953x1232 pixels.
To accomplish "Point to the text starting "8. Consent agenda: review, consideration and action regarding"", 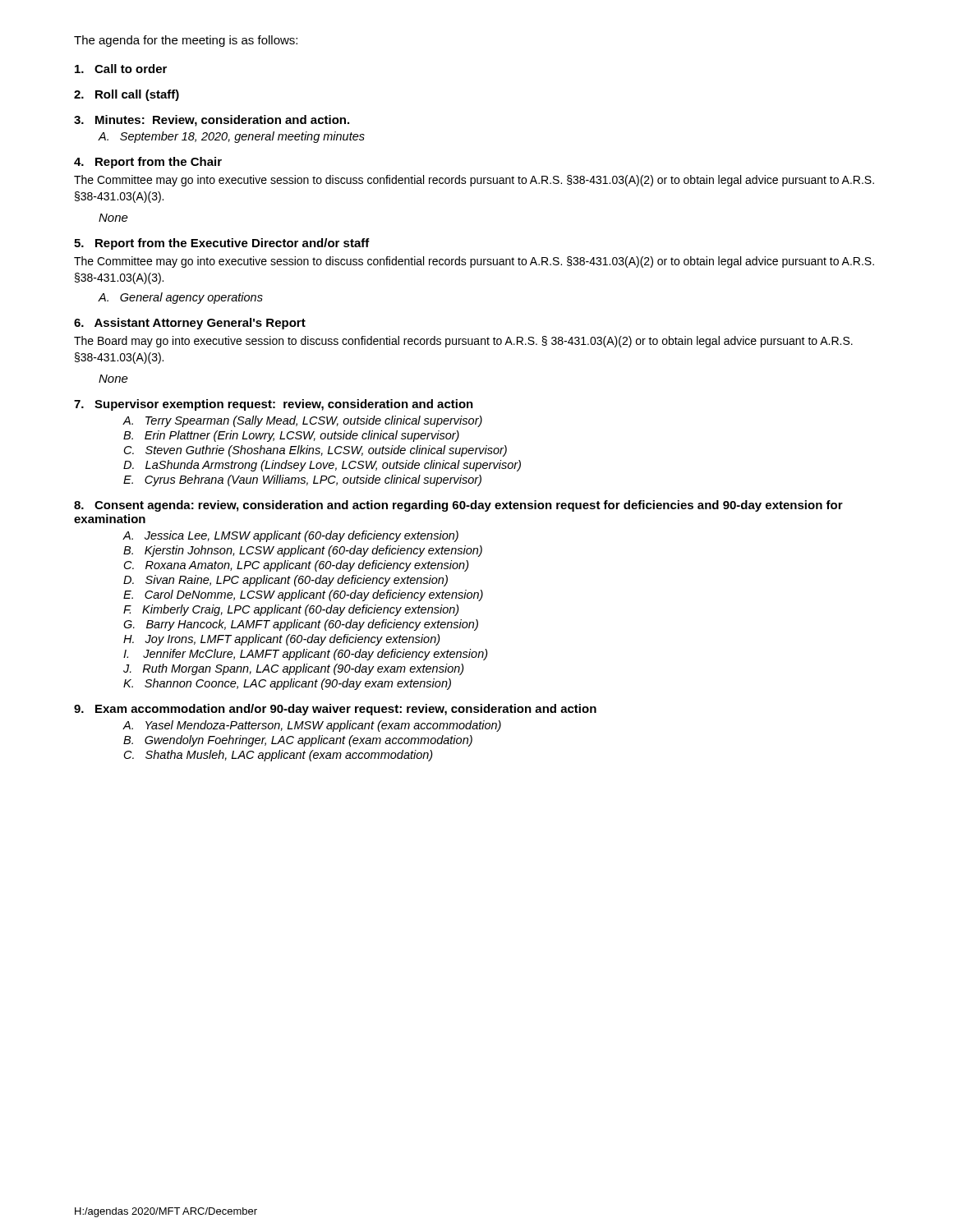I will (x=476, y=594).
